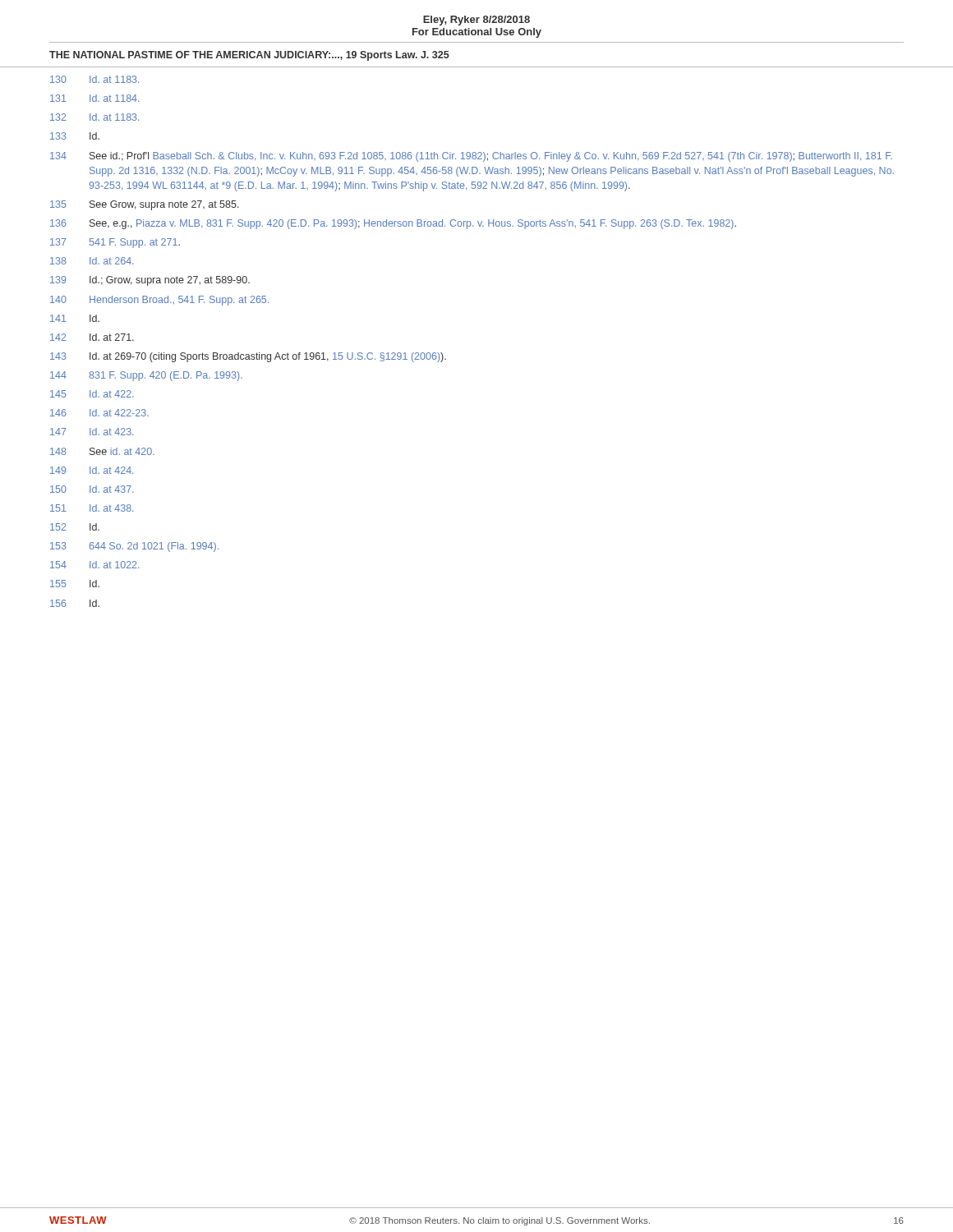Click on the list item containing "148 See id. at 420."
953x1232 pixels.
(x=102, y=451)
